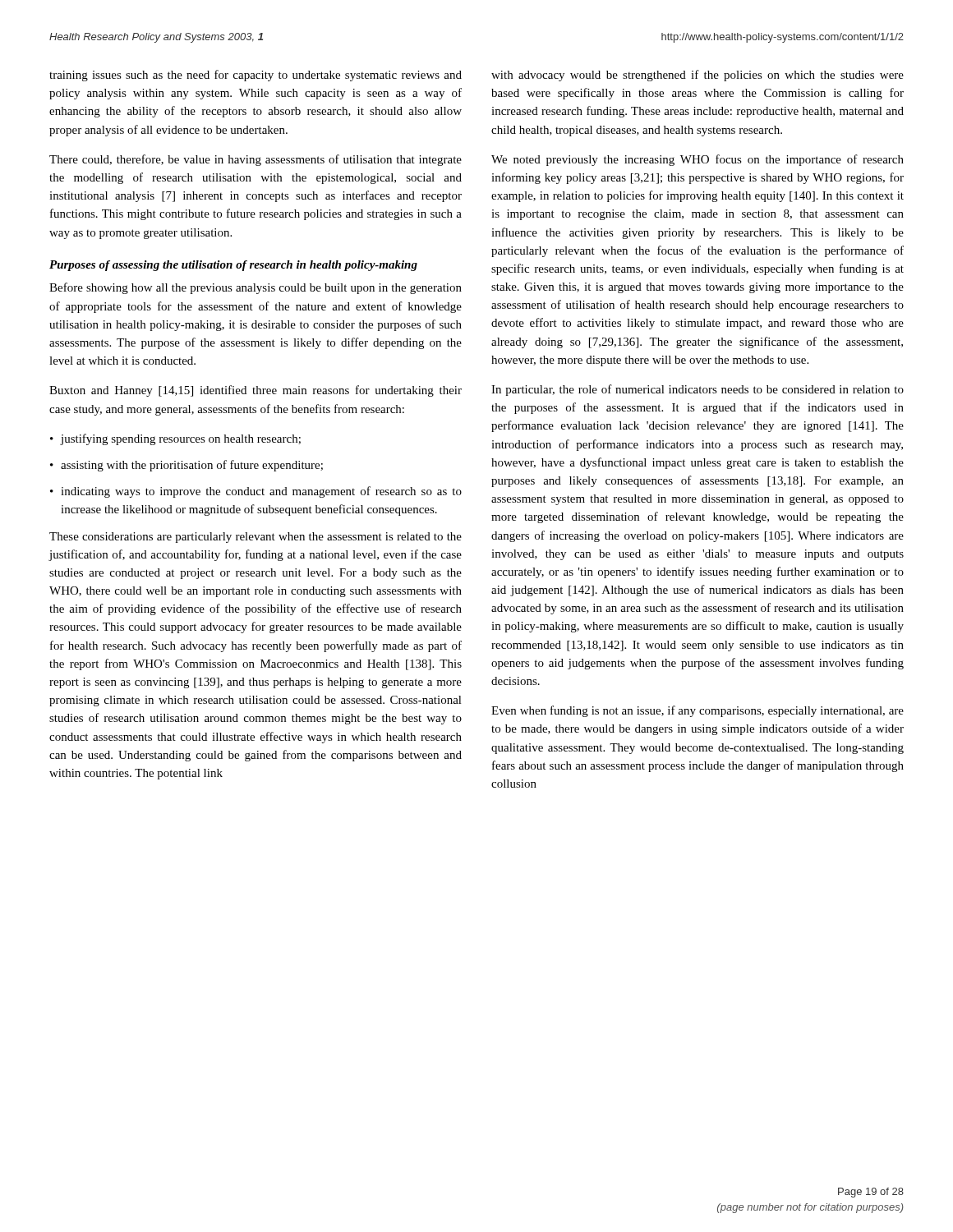Locate the text starting "indicating ways to"
The height and width of the screenshot is (1232, 953).
click(x=261, y=500)
